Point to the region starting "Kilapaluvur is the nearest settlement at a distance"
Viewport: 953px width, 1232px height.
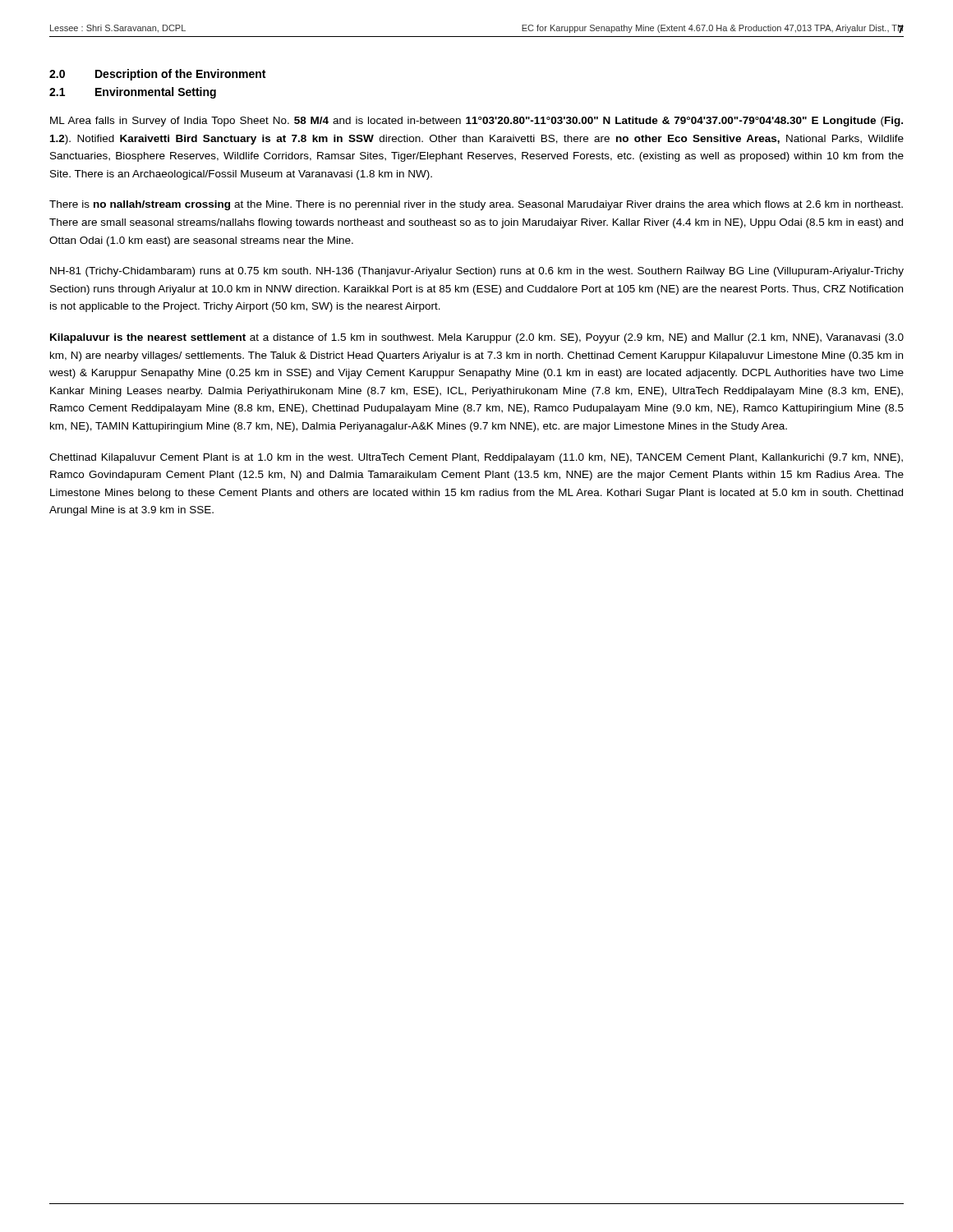(476, 381)
